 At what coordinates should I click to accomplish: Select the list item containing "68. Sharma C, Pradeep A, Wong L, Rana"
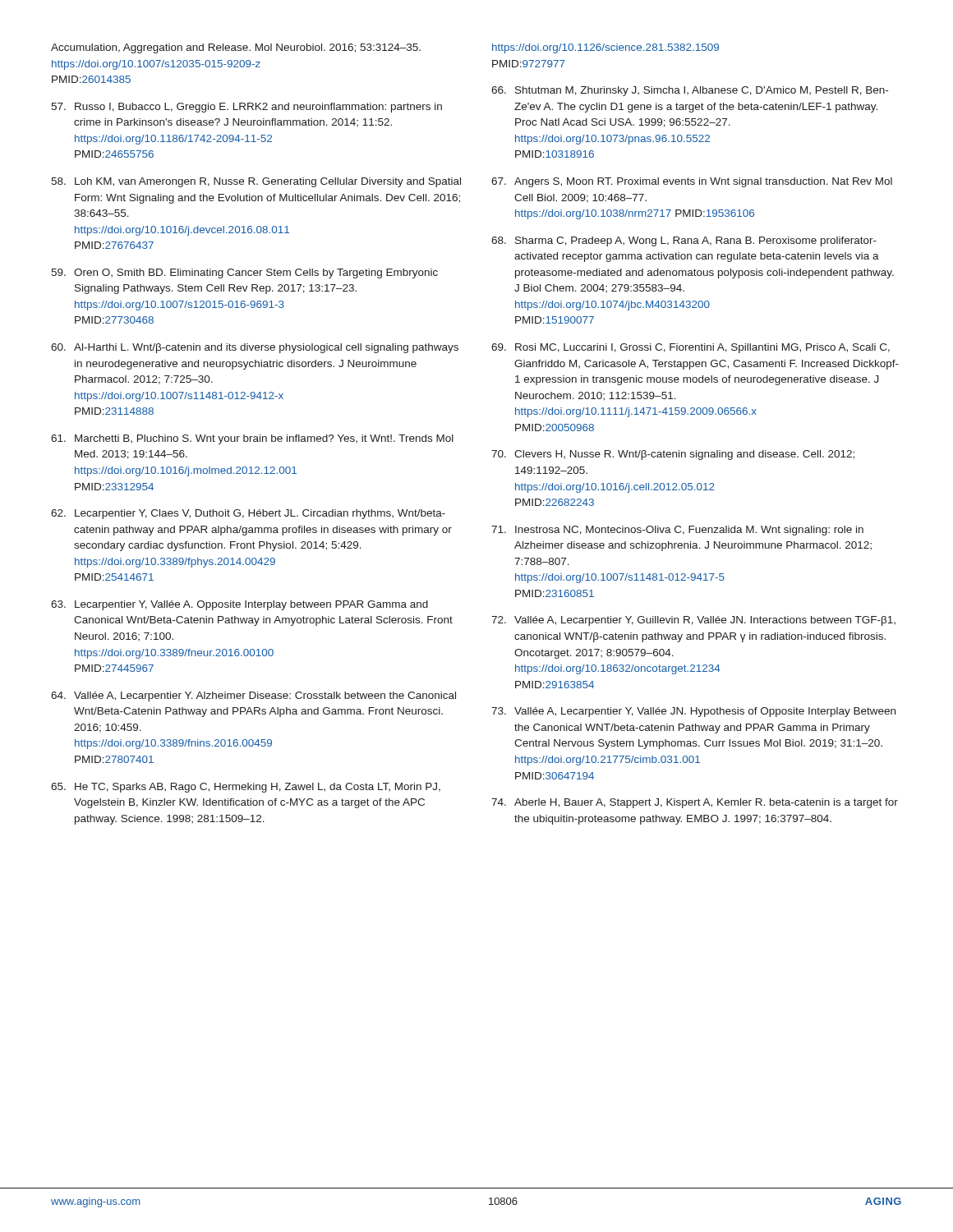point(697,280)
